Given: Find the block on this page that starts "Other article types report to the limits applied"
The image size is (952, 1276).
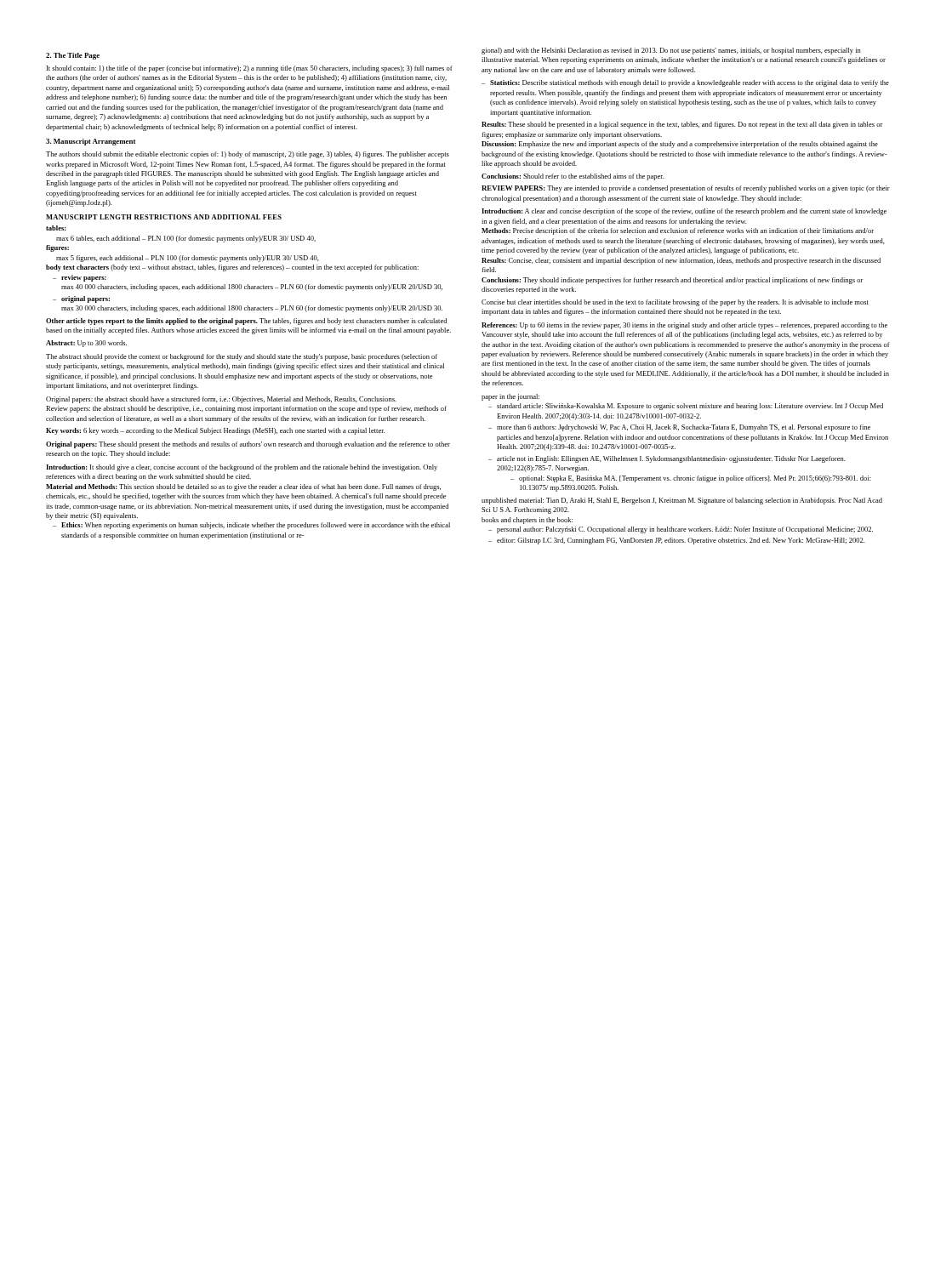Looking at the screenshot, I should click(250, 326).
